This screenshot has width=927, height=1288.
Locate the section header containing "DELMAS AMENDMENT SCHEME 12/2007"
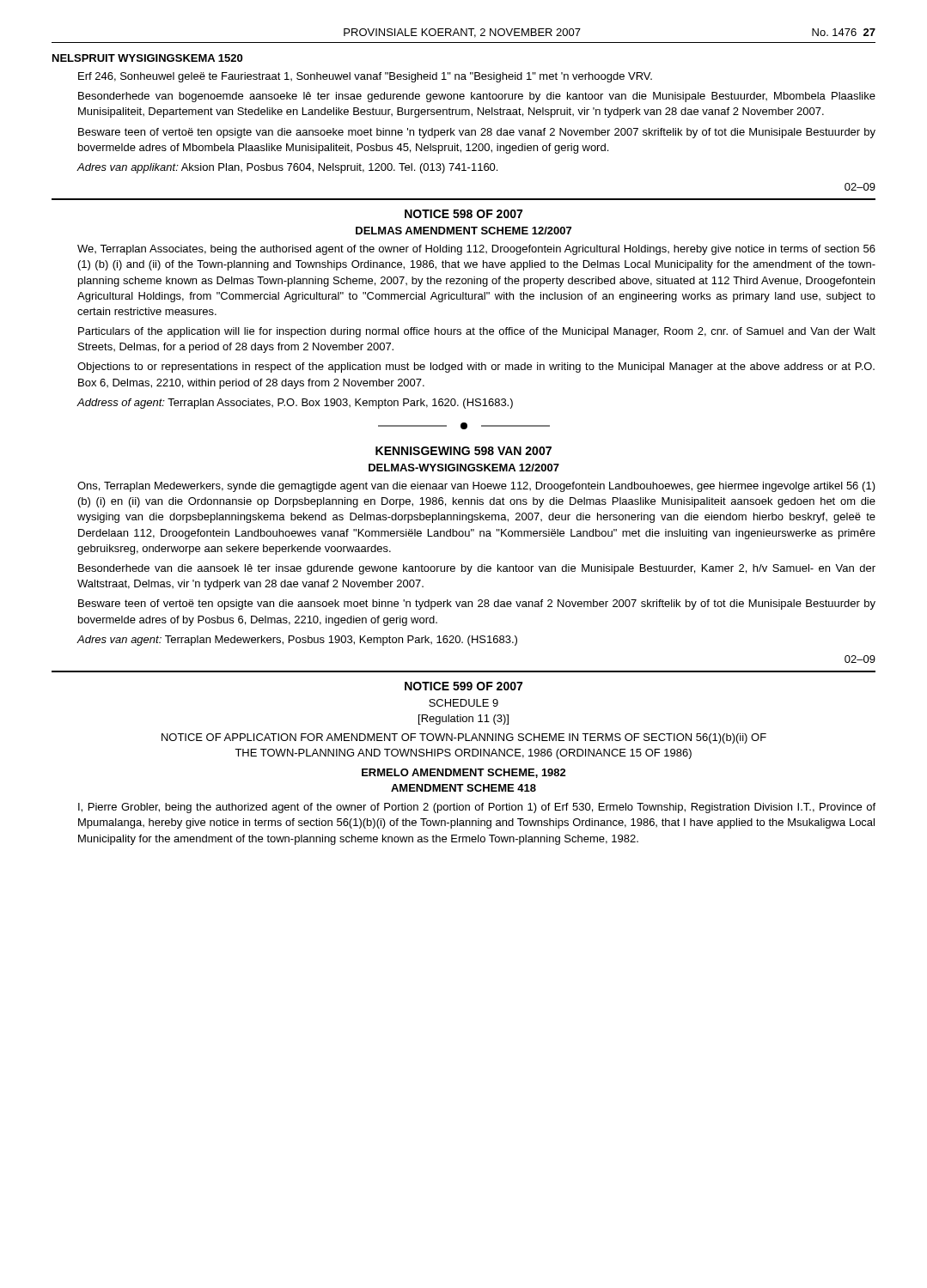464,231
